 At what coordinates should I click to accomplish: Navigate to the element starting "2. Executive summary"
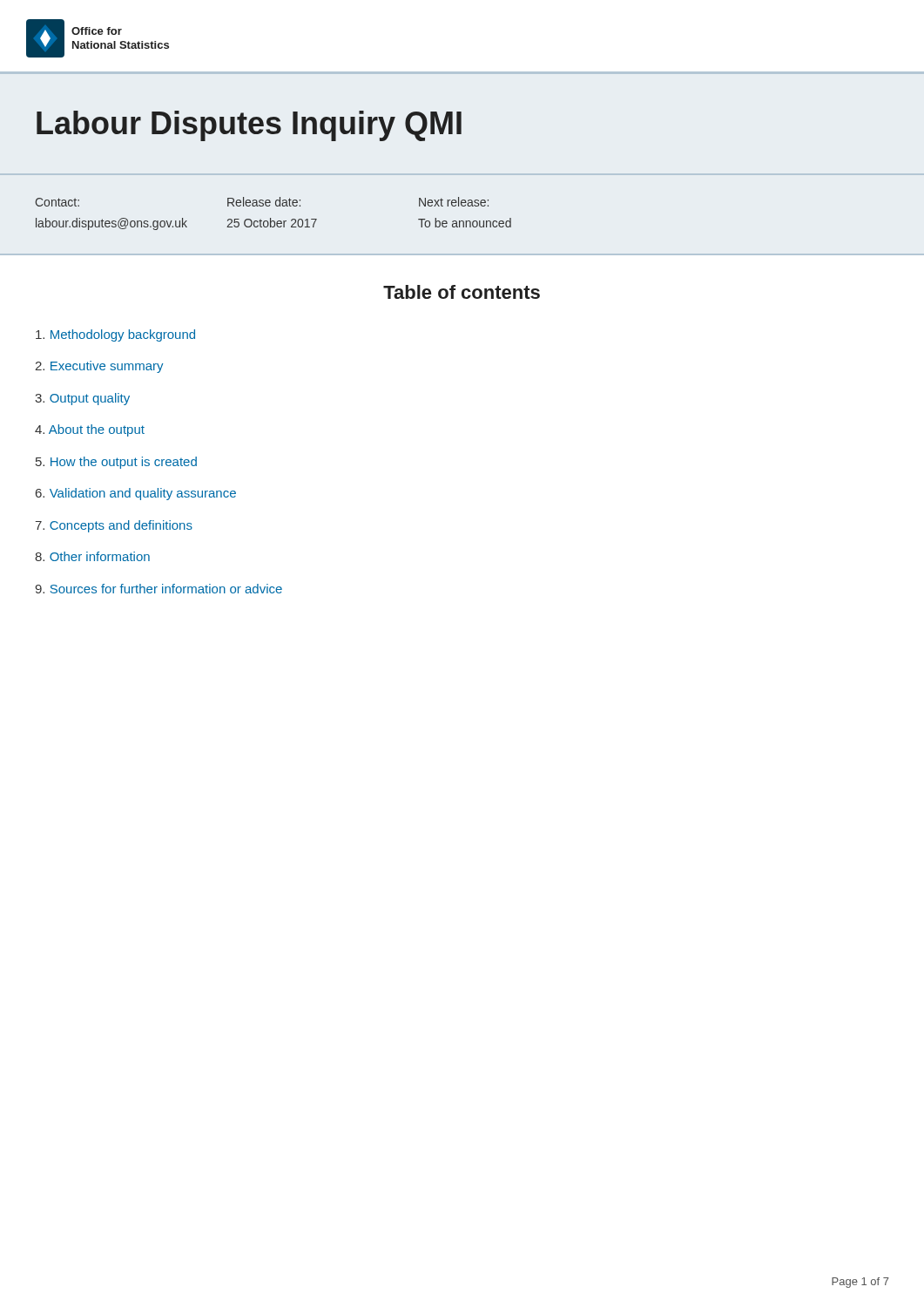(99, 366)
